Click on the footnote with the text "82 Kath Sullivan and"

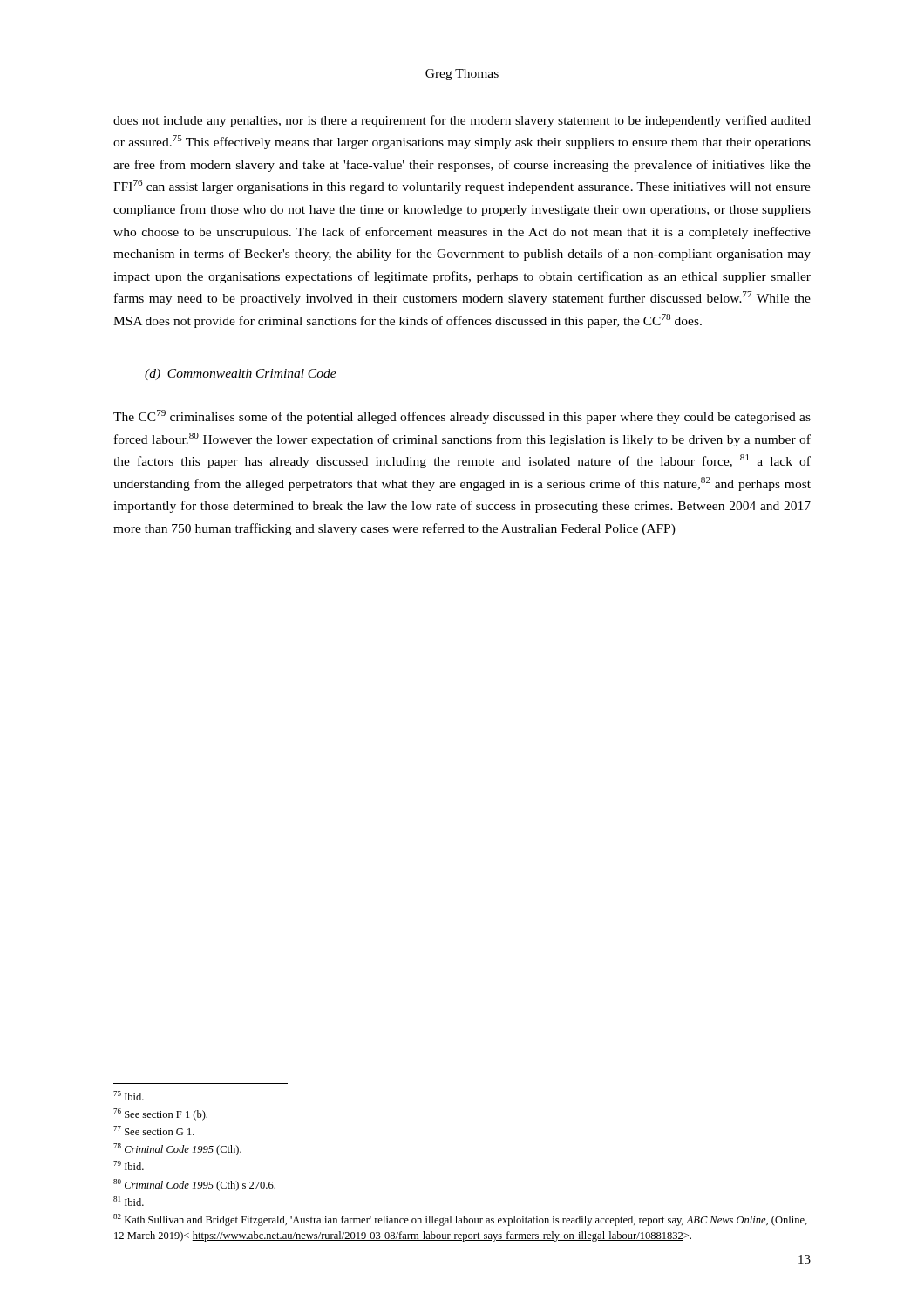tap(460, 1227)
